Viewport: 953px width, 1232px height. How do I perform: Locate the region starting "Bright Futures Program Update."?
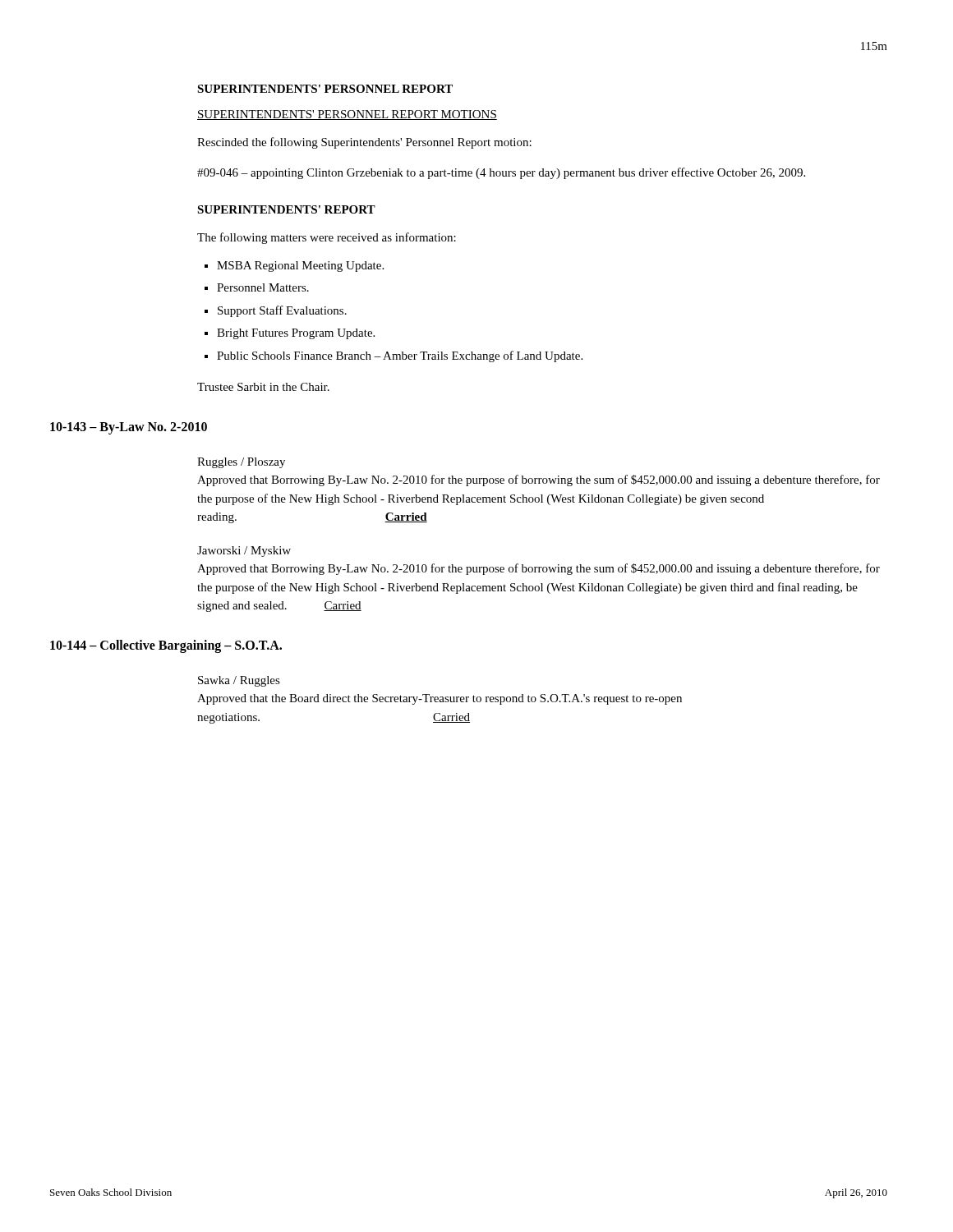click(296, 333)
